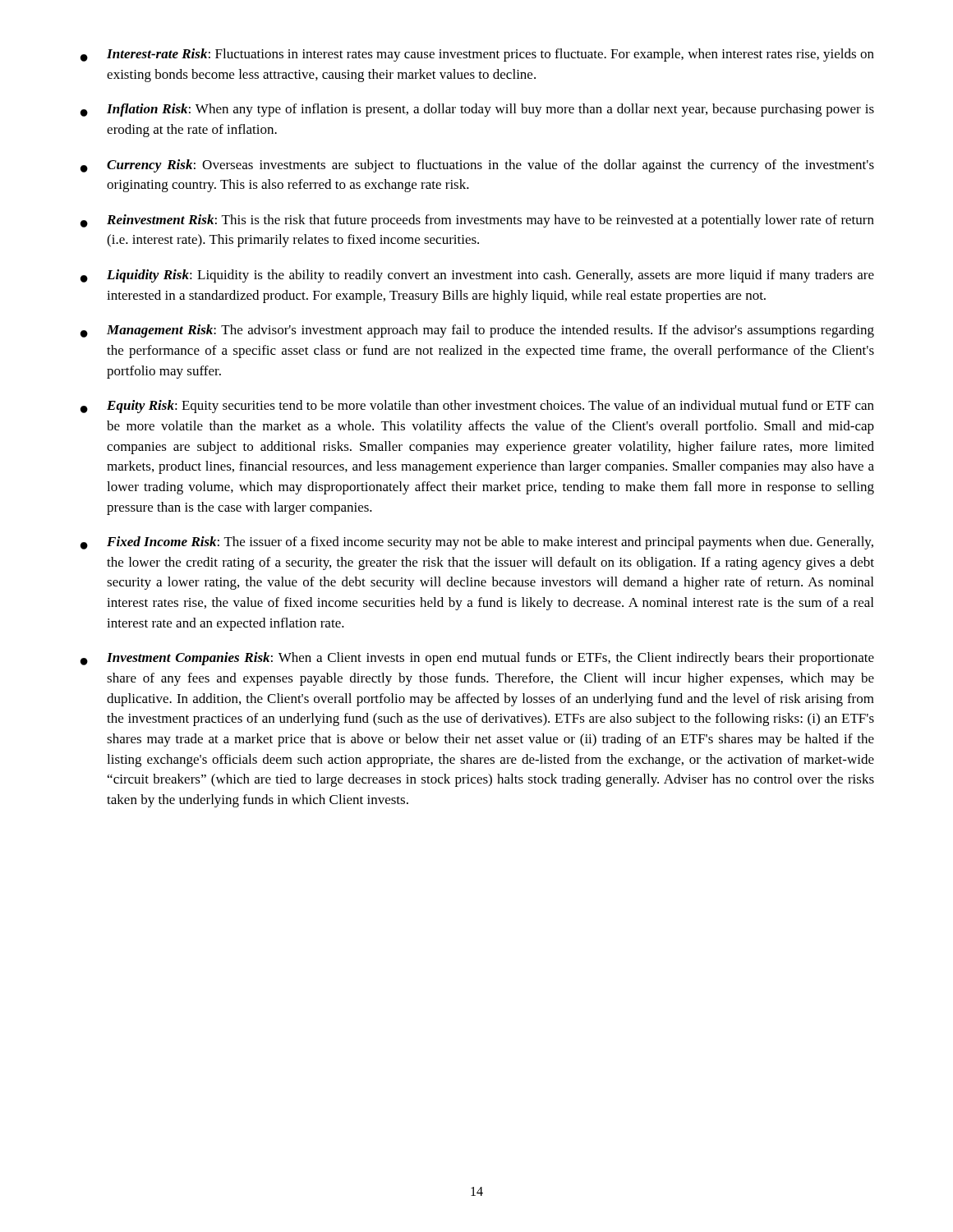Find the block starting "● Management Risk: The advisor's investment approach"
This screenshot has height=1232, width=953.
coord(476,351)
